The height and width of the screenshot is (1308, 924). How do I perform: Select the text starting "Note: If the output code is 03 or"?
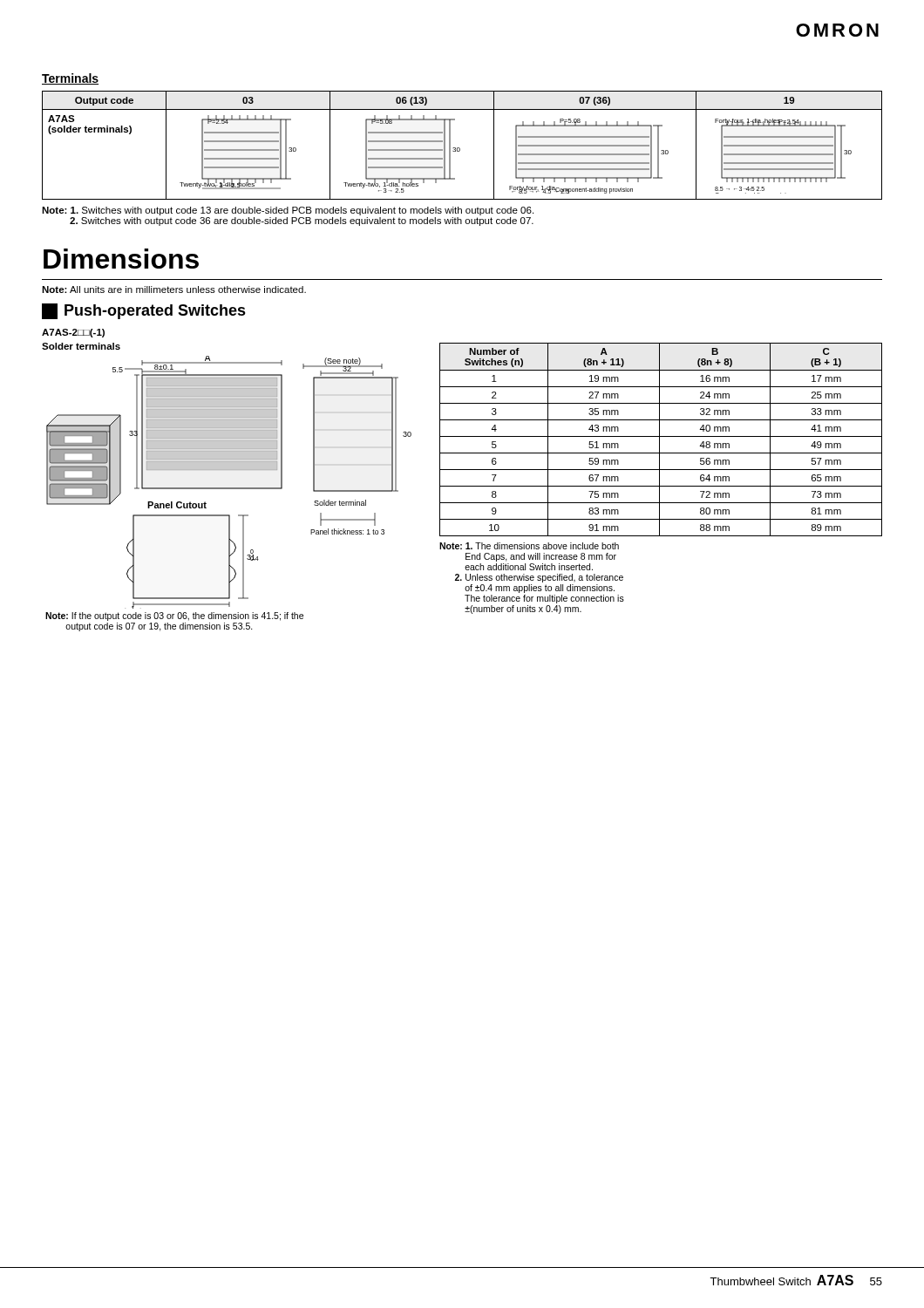[175, 621]
